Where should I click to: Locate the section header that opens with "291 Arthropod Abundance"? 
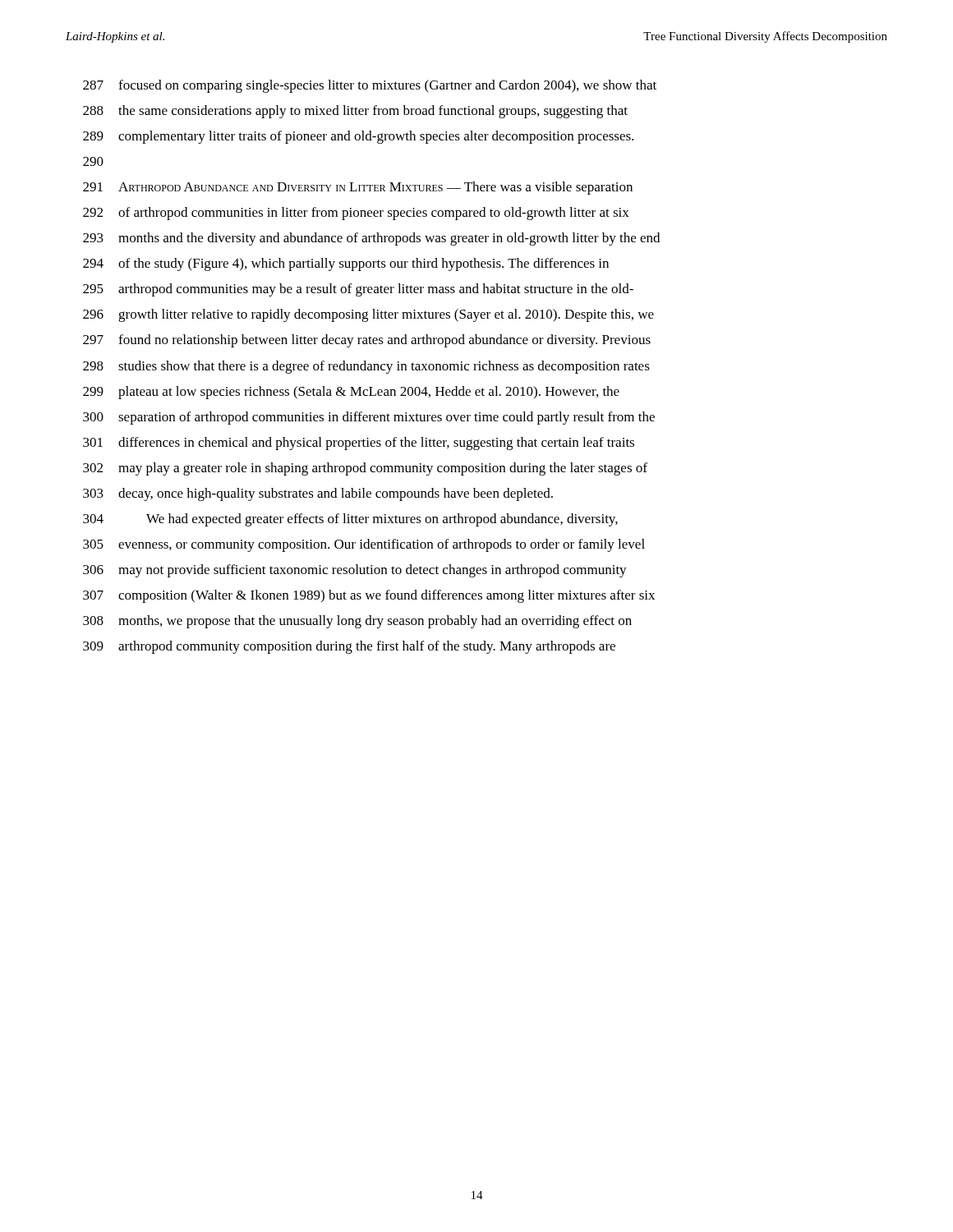pyautogui.click(x=476, y=187)
